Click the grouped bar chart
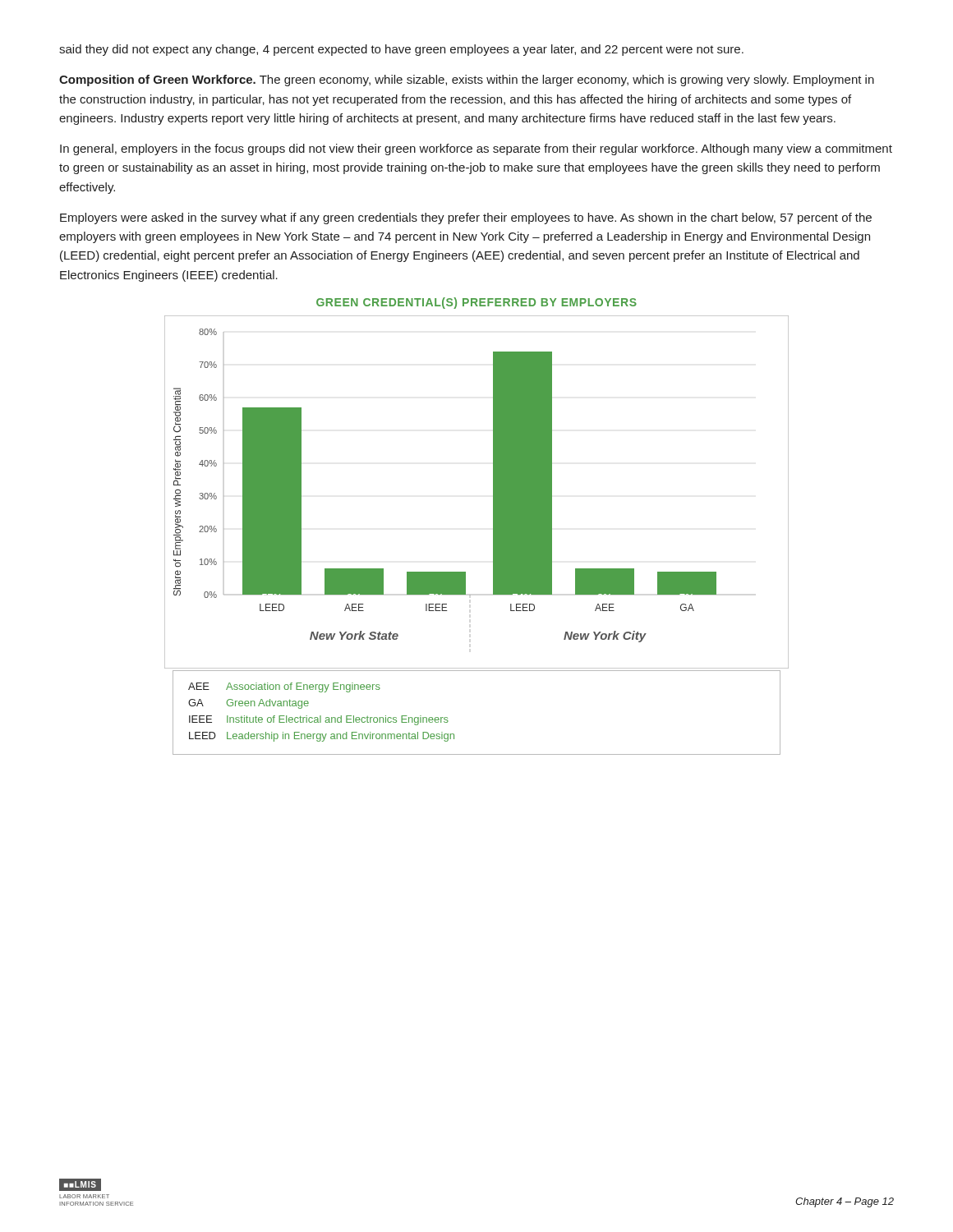The width and height of the screenshot is (953, 1232). (x=476, y=492)
